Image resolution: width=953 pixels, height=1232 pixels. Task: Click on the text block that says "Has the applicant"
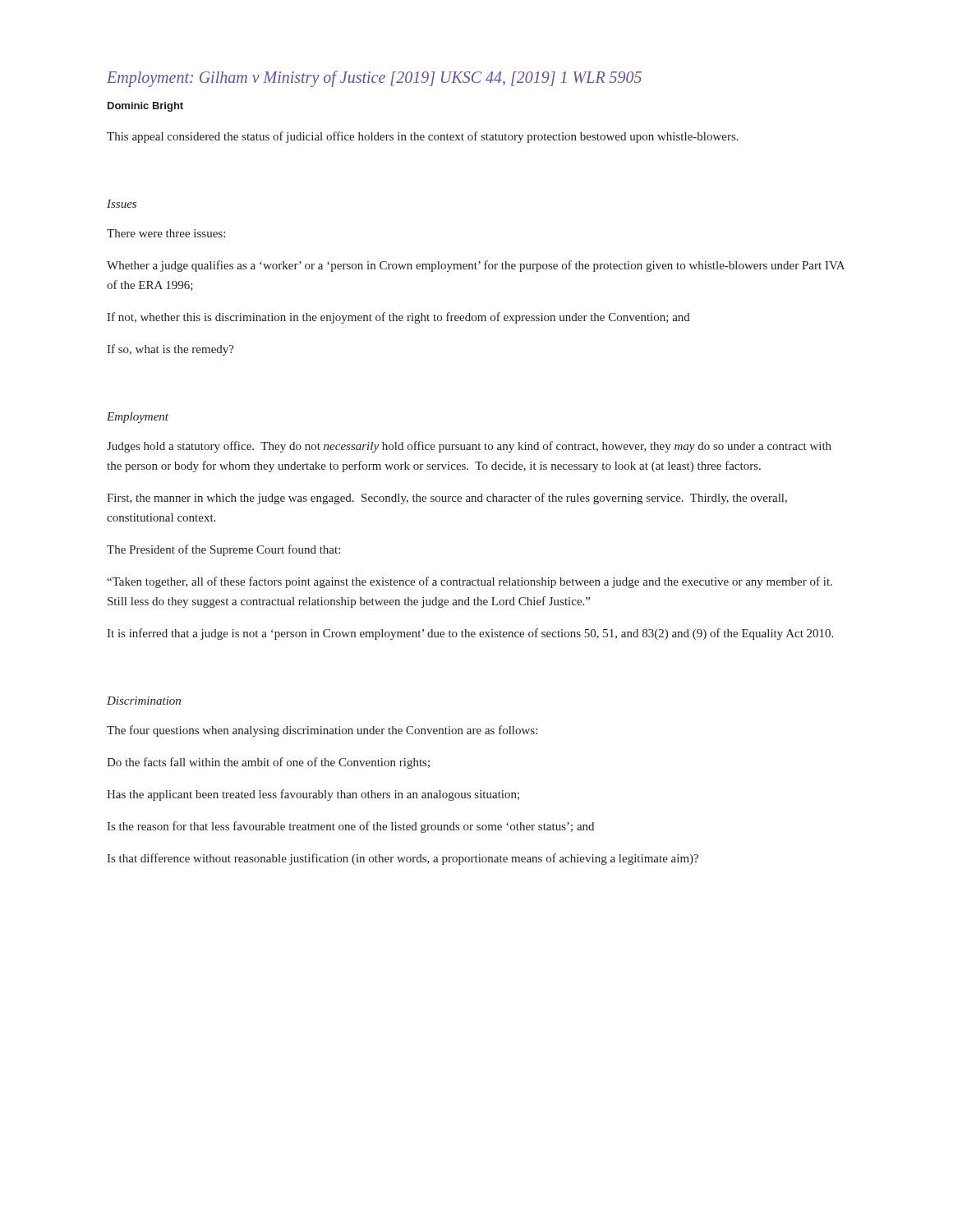click(x=476, y=794)
